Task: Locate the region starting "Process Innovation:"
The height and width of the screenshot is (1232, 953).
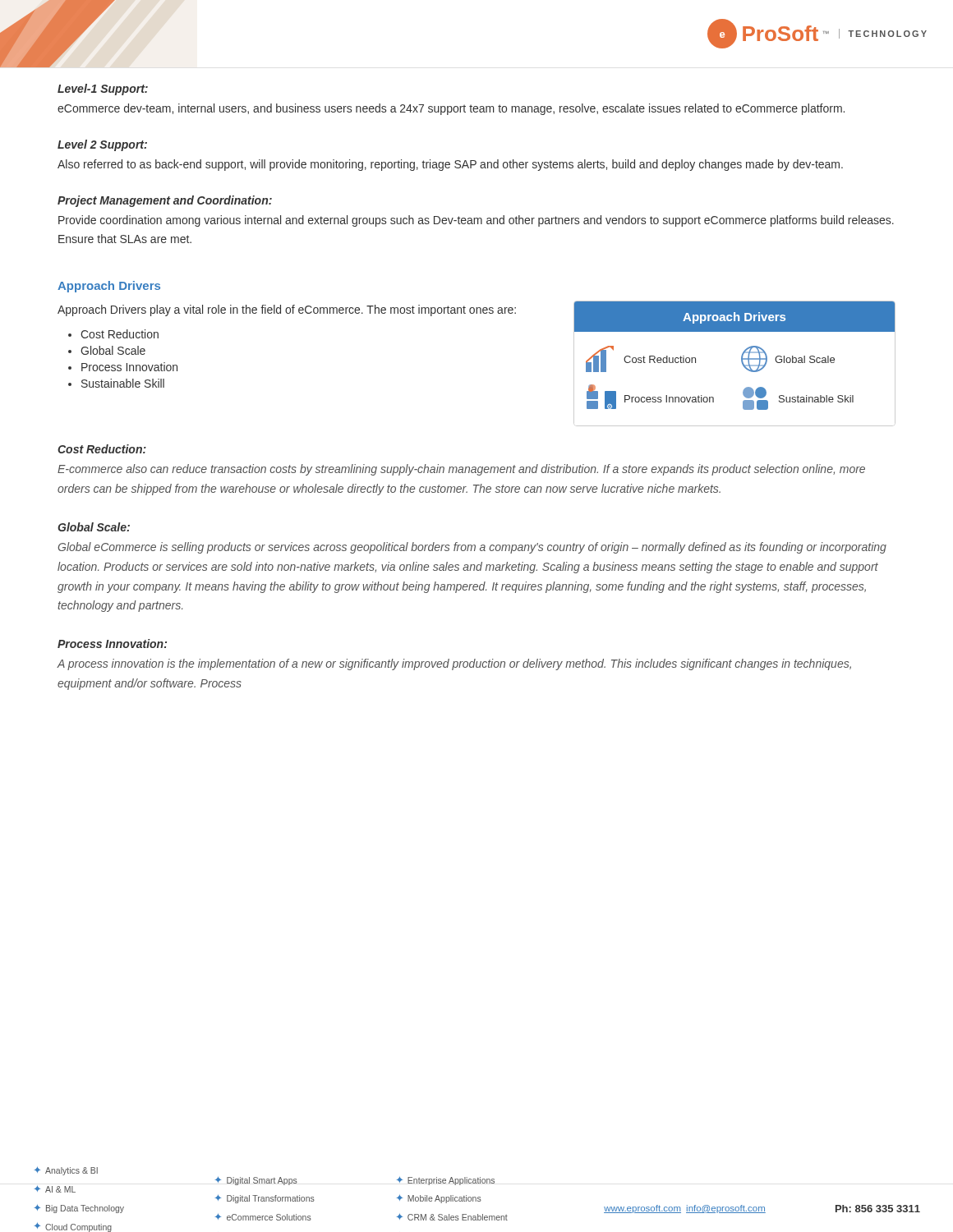Action: tap(112, 644)
